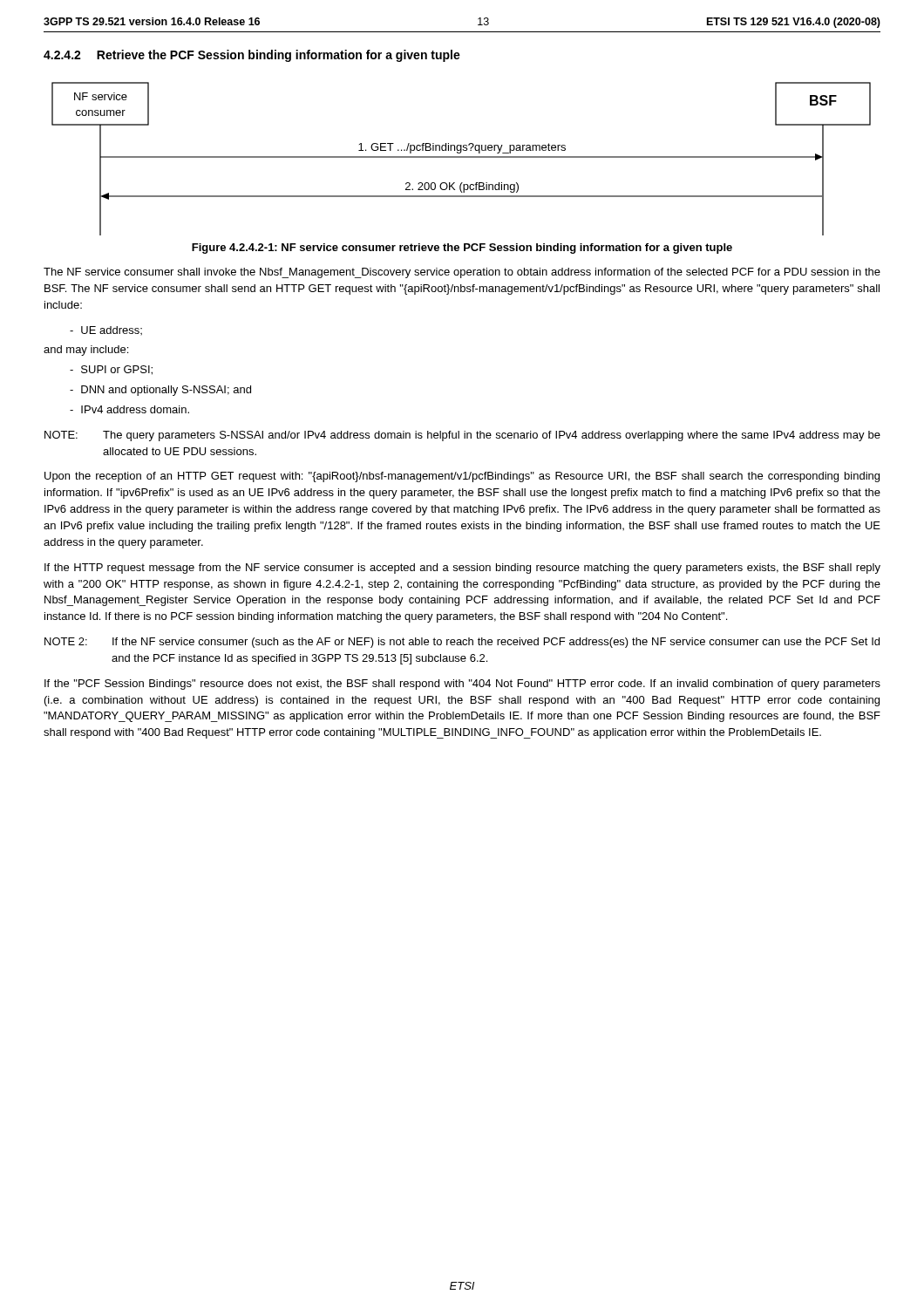Find the text block that reads "NOTE 2: If the NF service consumer (such"
The width and height of the screenshot is (924, 1308).
(x=462, y=650)
